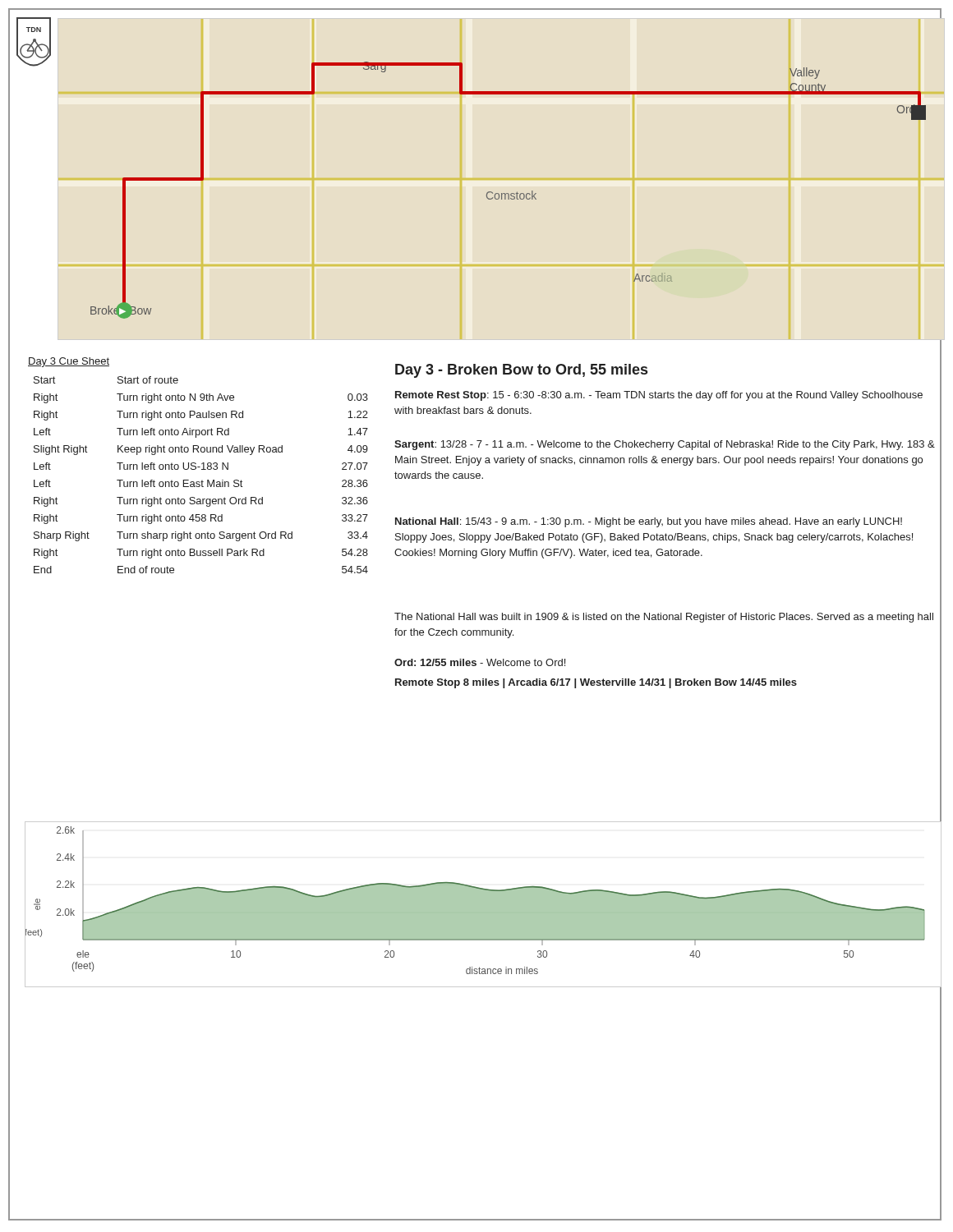
Task: Select the text block containing "National Hall: 15/43"
Action: [654, 537]
